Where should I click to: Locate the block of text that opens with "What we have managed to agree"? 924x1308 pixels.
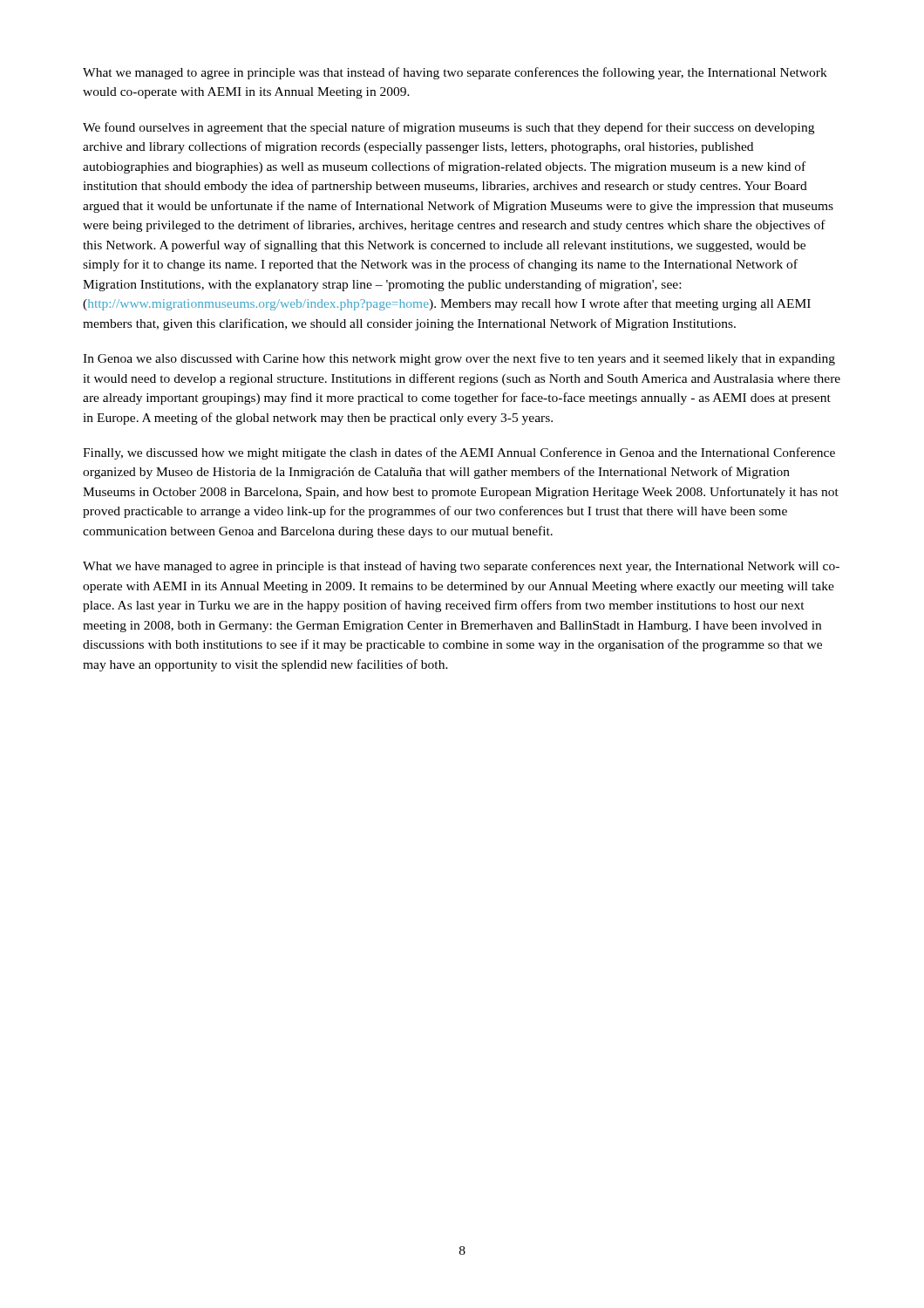coord(461,615)
